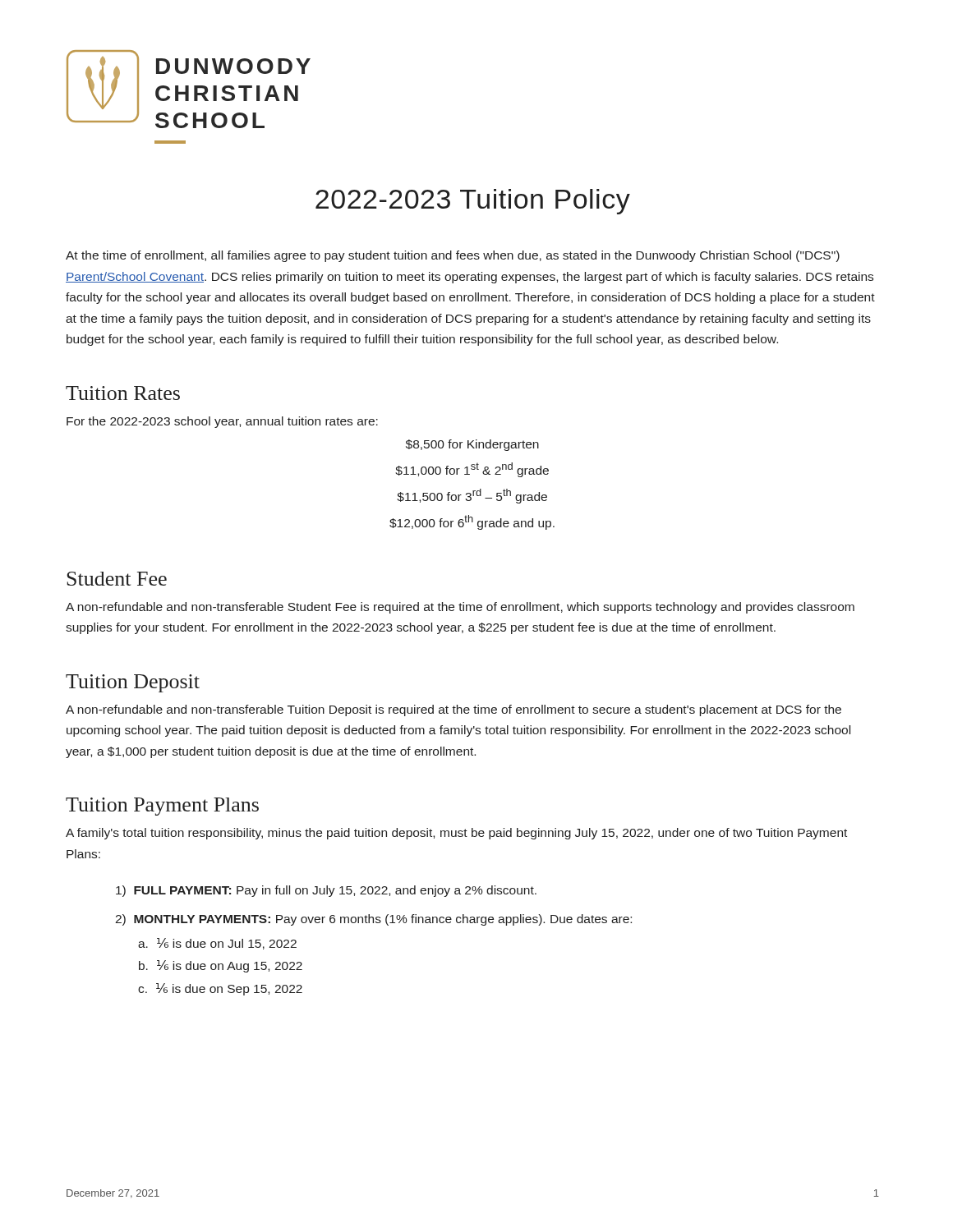Click on the element starting "Tuition Payment Plans"
This screenshot has height=1232, width=953.
pyautogui.click(x=163, y=805)
